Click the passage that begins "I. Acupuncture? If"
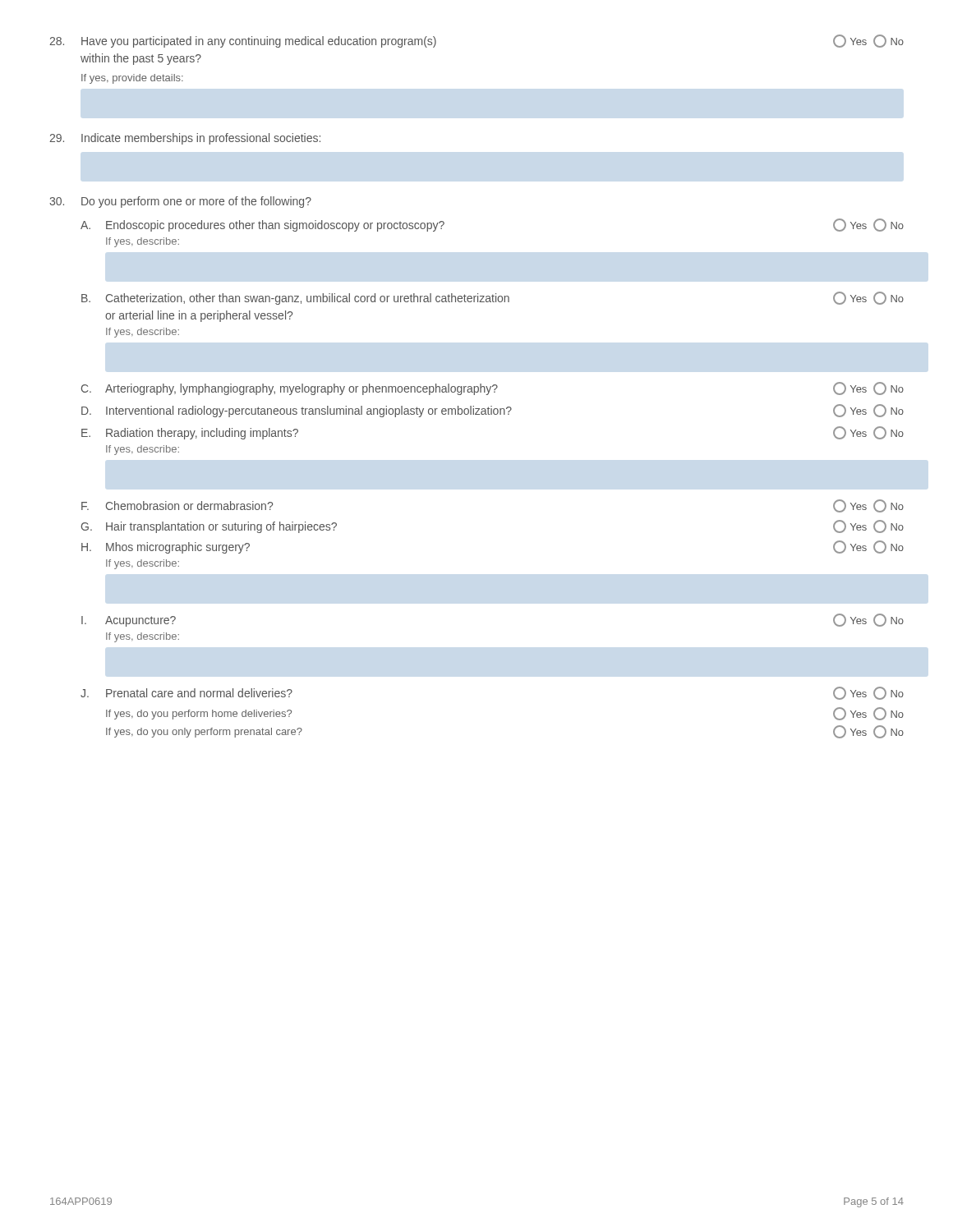 140,619
